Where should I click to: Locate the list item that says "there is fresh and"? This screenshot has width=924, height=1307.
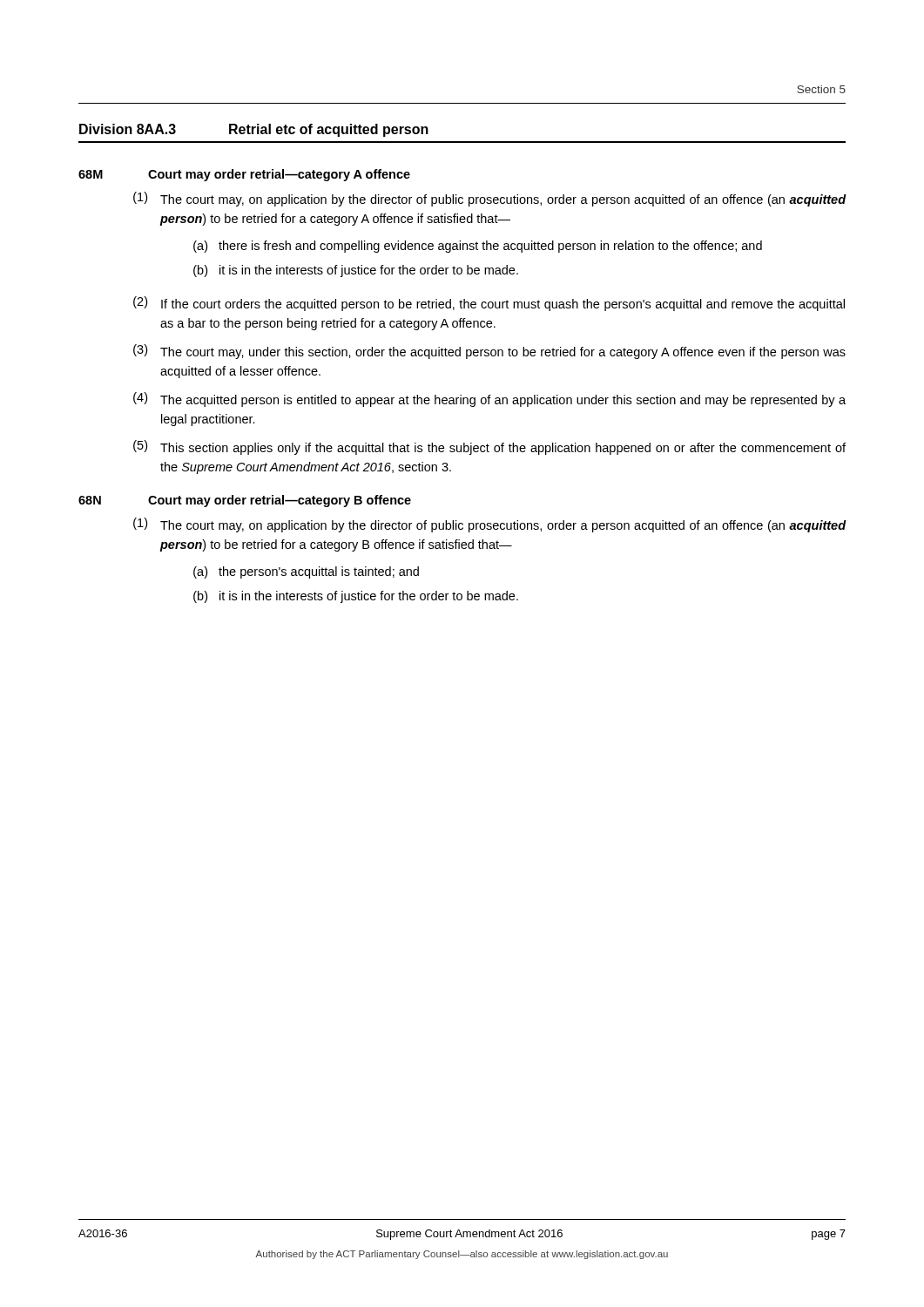point(491,246)
